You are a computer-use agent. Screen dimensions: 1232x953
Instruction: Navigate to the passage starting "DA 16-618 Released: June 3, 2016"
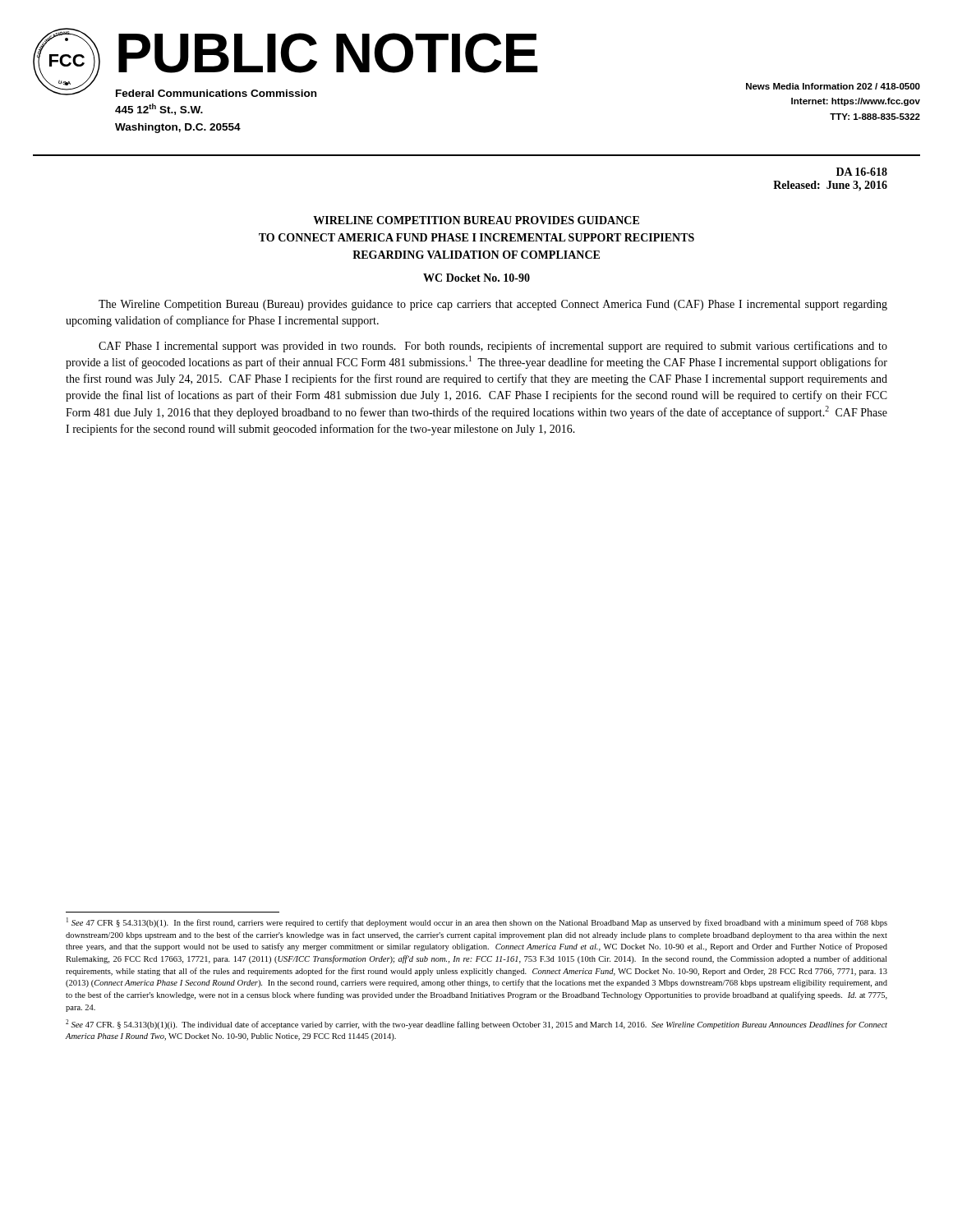pos(830,179)
